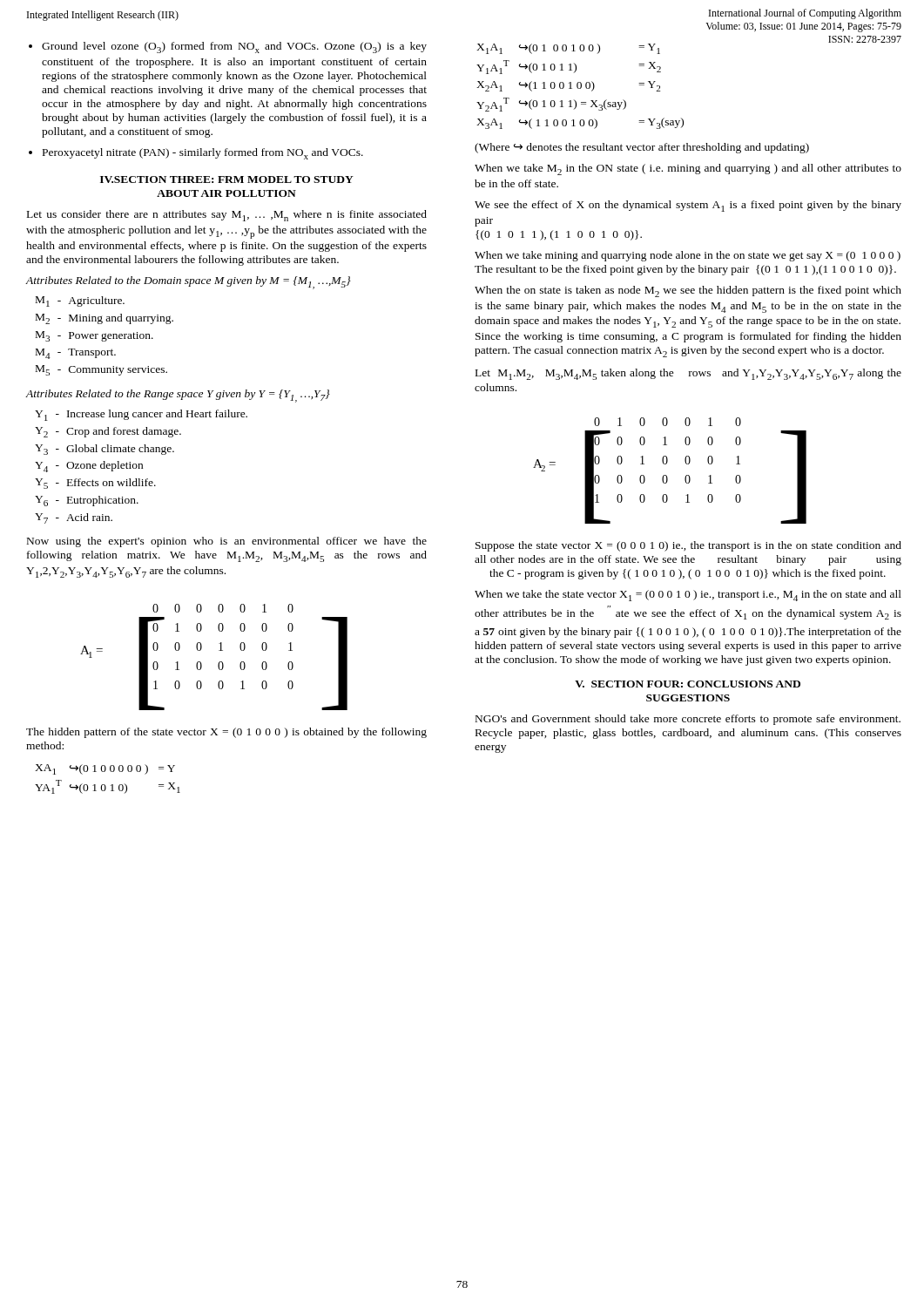Point to the element starting "Attributes Related to the Range"
The height and width of the screenshot is (1307, 924).
click(178, 394)
